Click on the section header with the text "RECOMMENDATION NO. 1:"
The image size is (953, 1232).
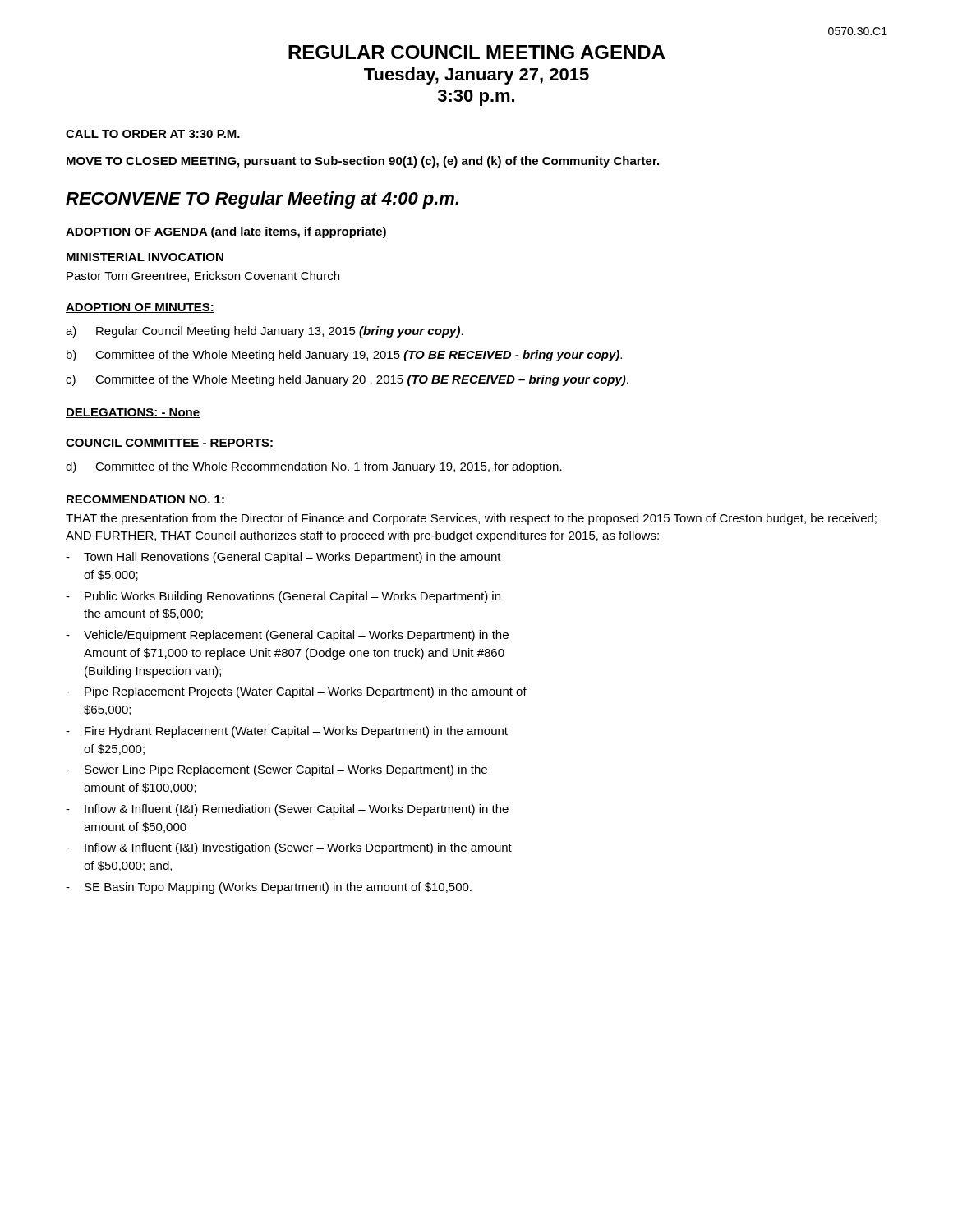click(x=145, y=499)
